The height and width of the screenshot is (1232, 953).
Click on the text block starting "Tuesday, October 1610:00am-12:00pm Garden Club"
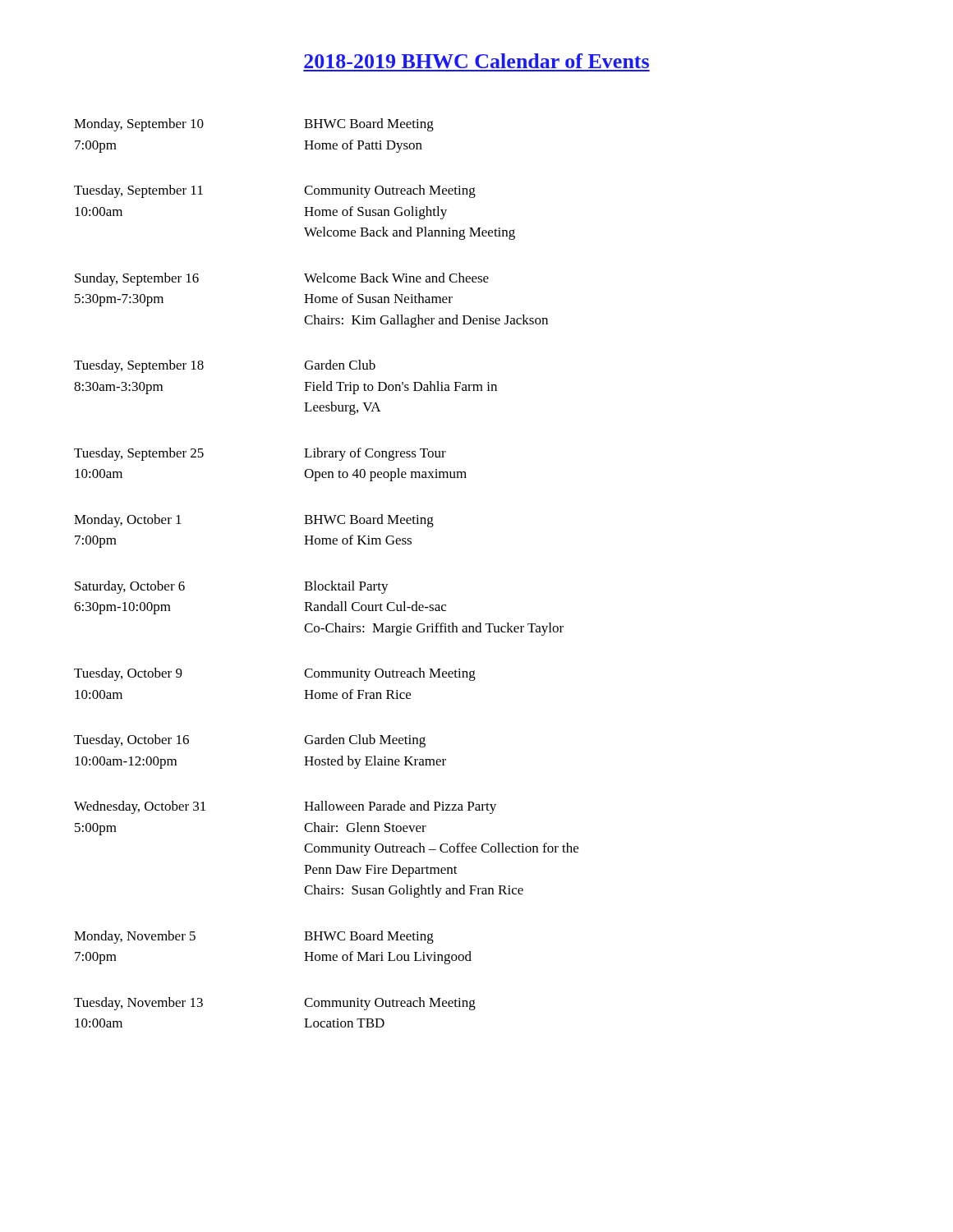[130, 743]
